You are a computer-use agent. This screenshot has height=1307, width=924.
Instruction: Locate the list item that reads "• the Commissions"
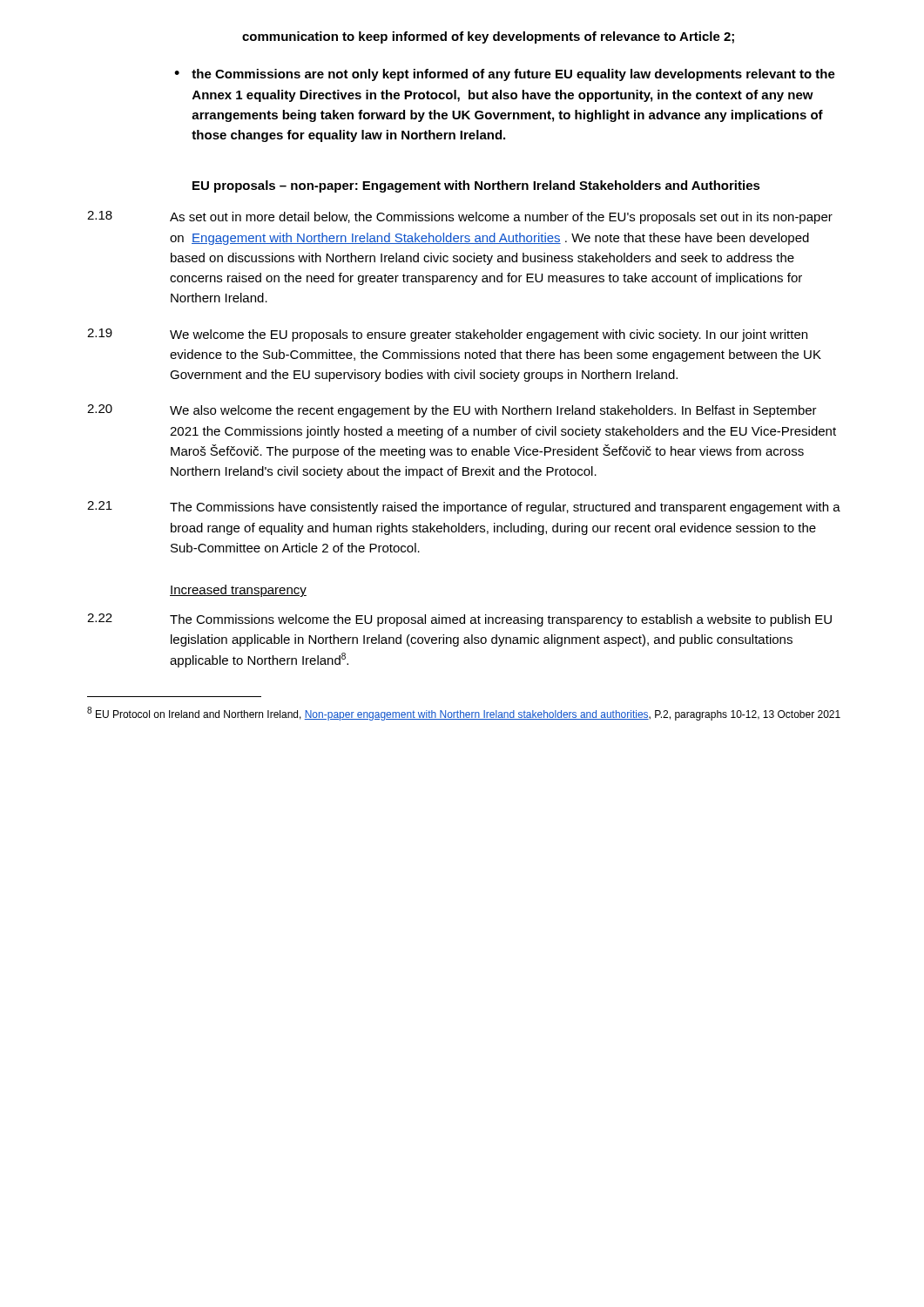pyautogui.click(x=510, y=104)
